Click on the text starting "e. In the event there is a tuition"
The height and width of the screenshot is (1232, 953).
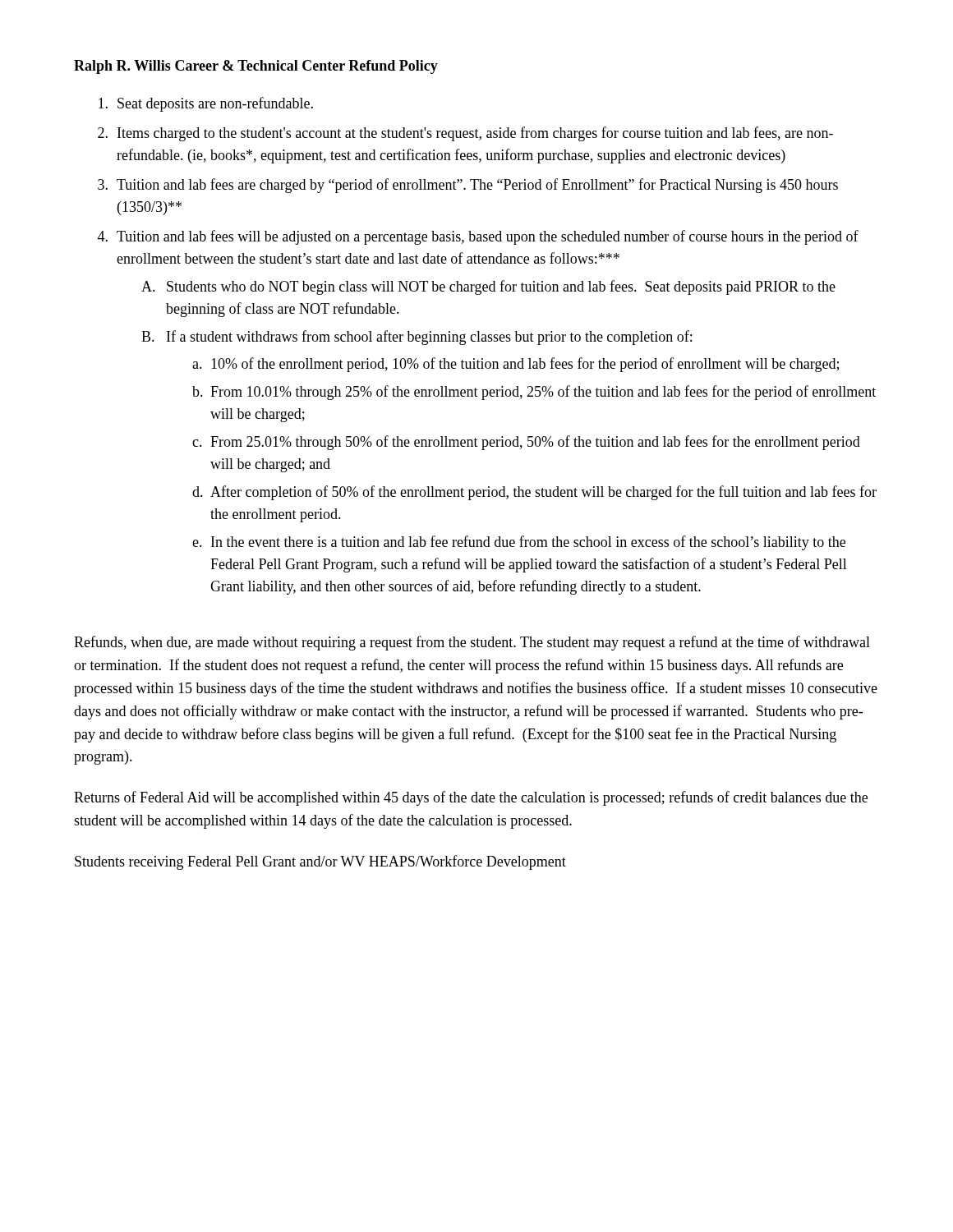536,565
